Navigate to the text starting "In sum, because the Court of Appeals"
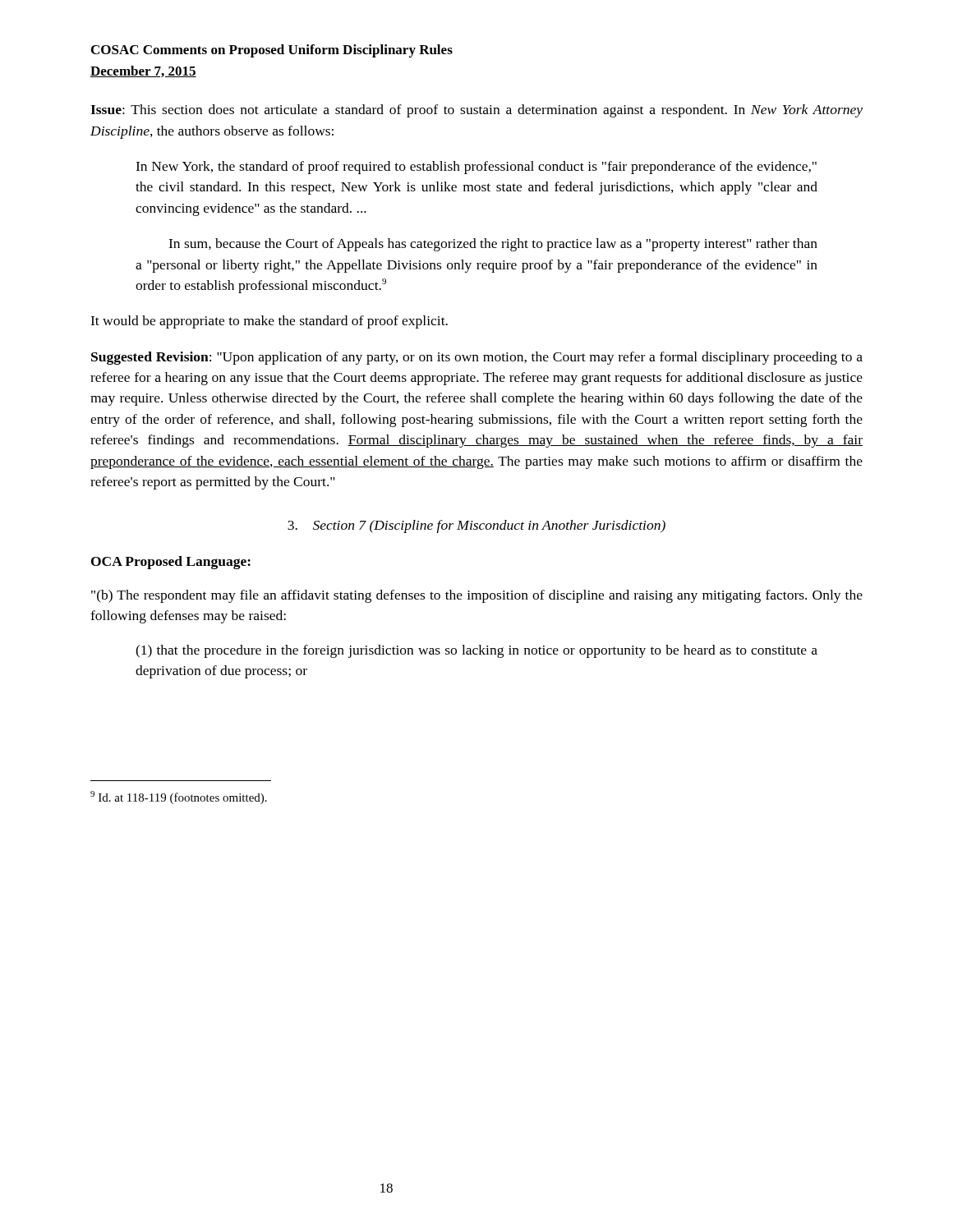This screenshot has width=953, height=1232. coord(476,264)
